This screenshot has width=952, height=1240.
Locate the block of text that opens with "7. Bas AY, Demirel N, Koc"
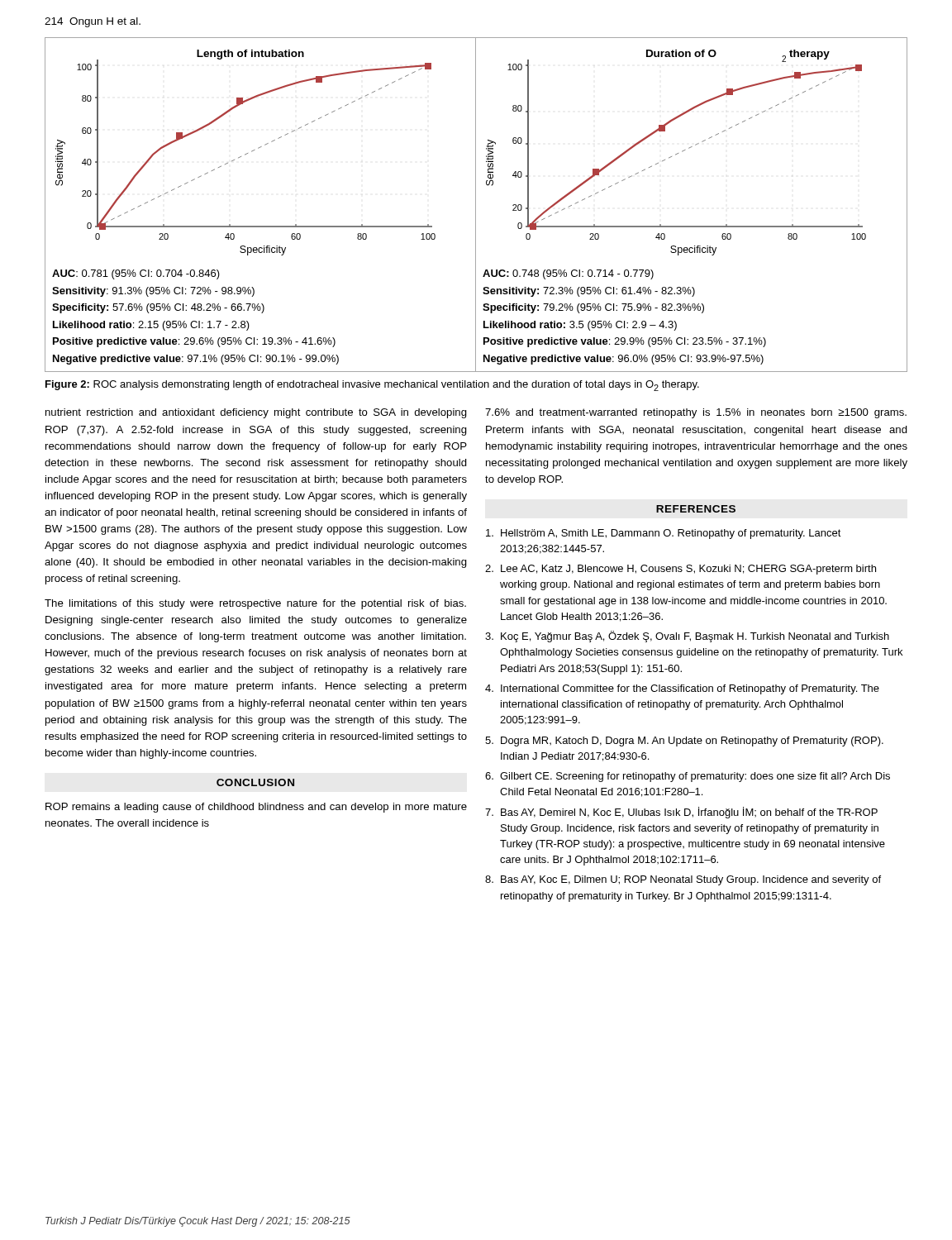tap(696, 836)
